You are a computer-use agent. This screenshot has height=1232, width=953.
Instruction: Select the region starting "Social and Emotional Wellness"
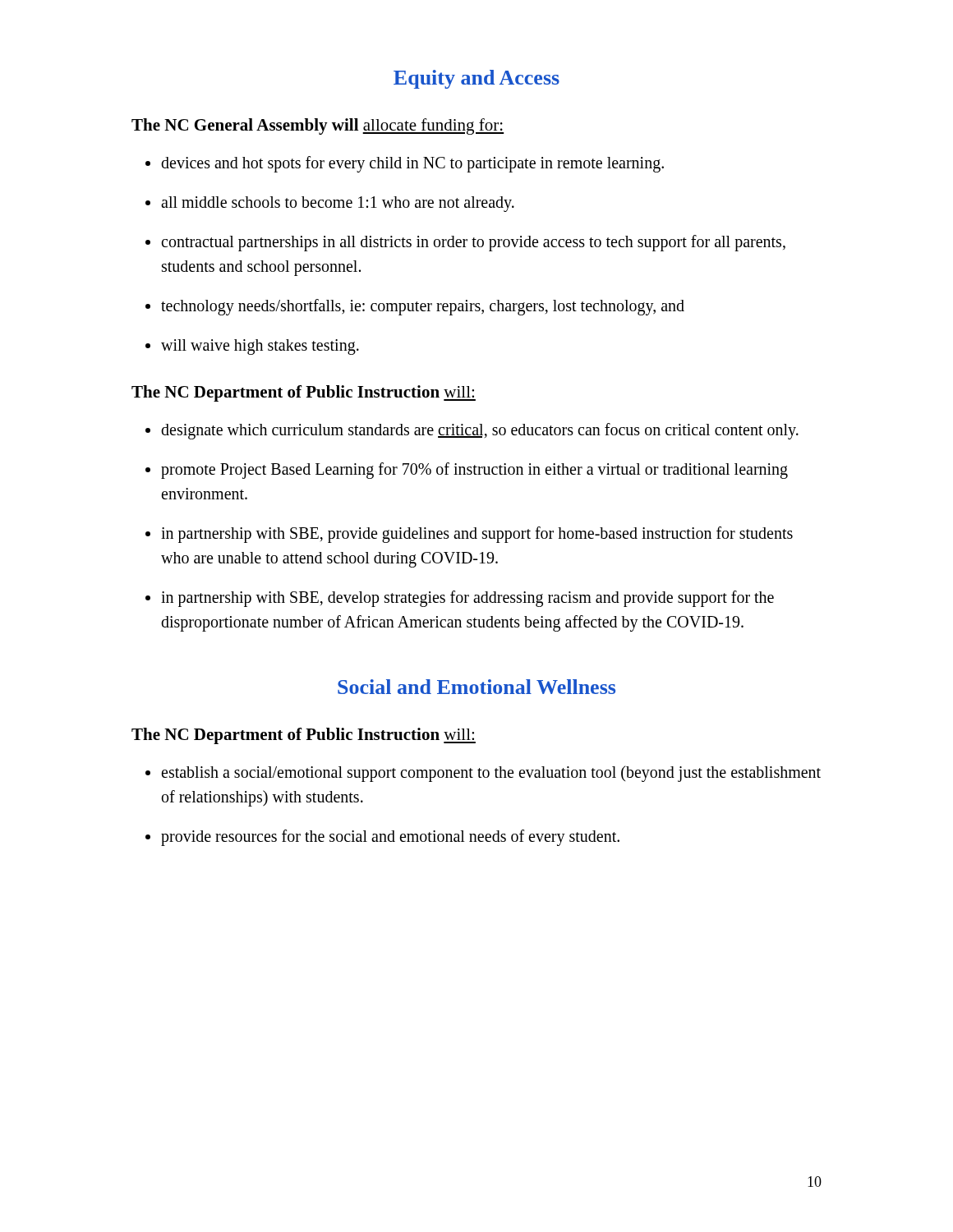click(476, 687)
